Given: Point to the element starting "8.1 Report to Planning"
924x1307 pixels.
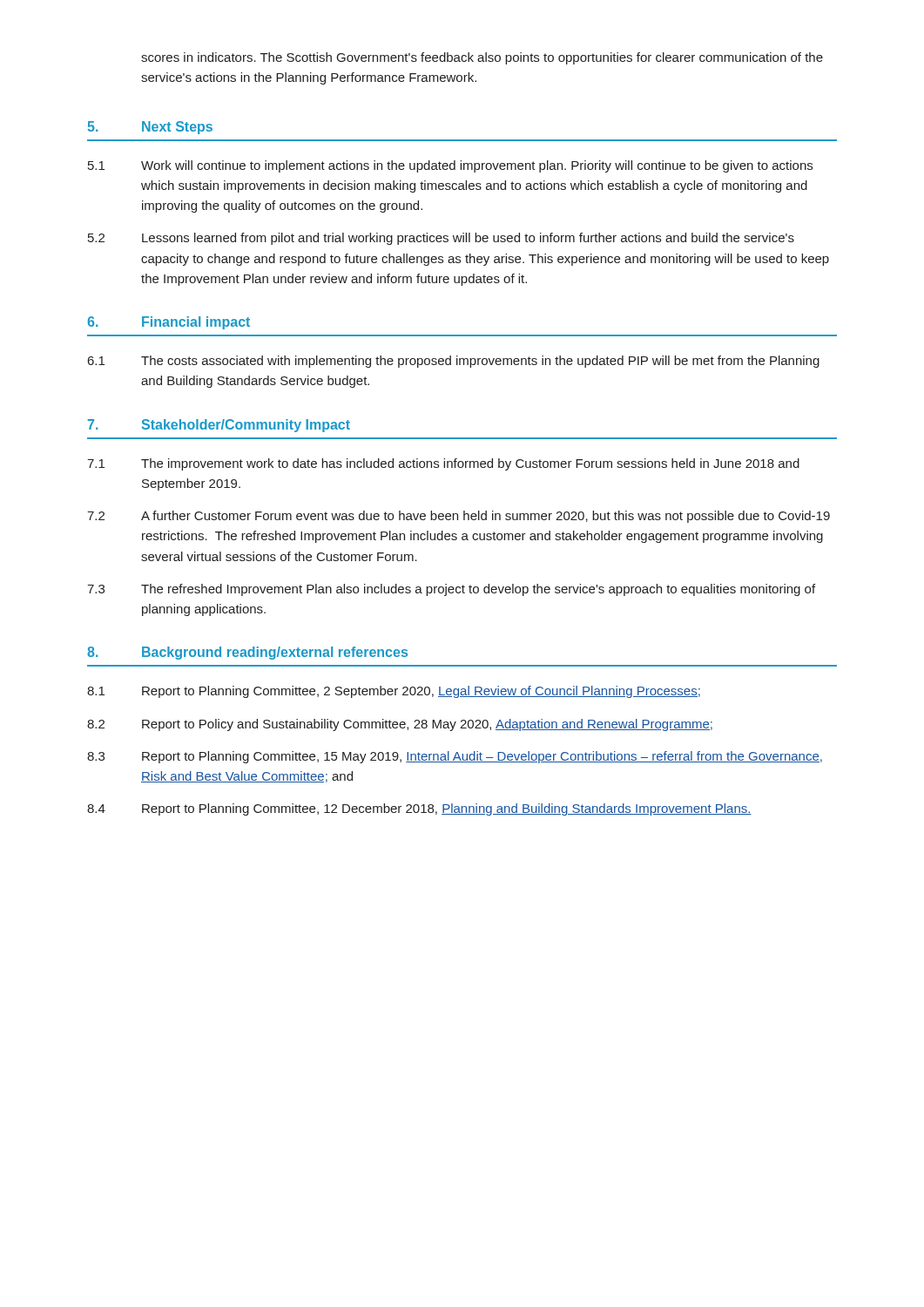Looking at the screenshot, I should click(462, 691).
